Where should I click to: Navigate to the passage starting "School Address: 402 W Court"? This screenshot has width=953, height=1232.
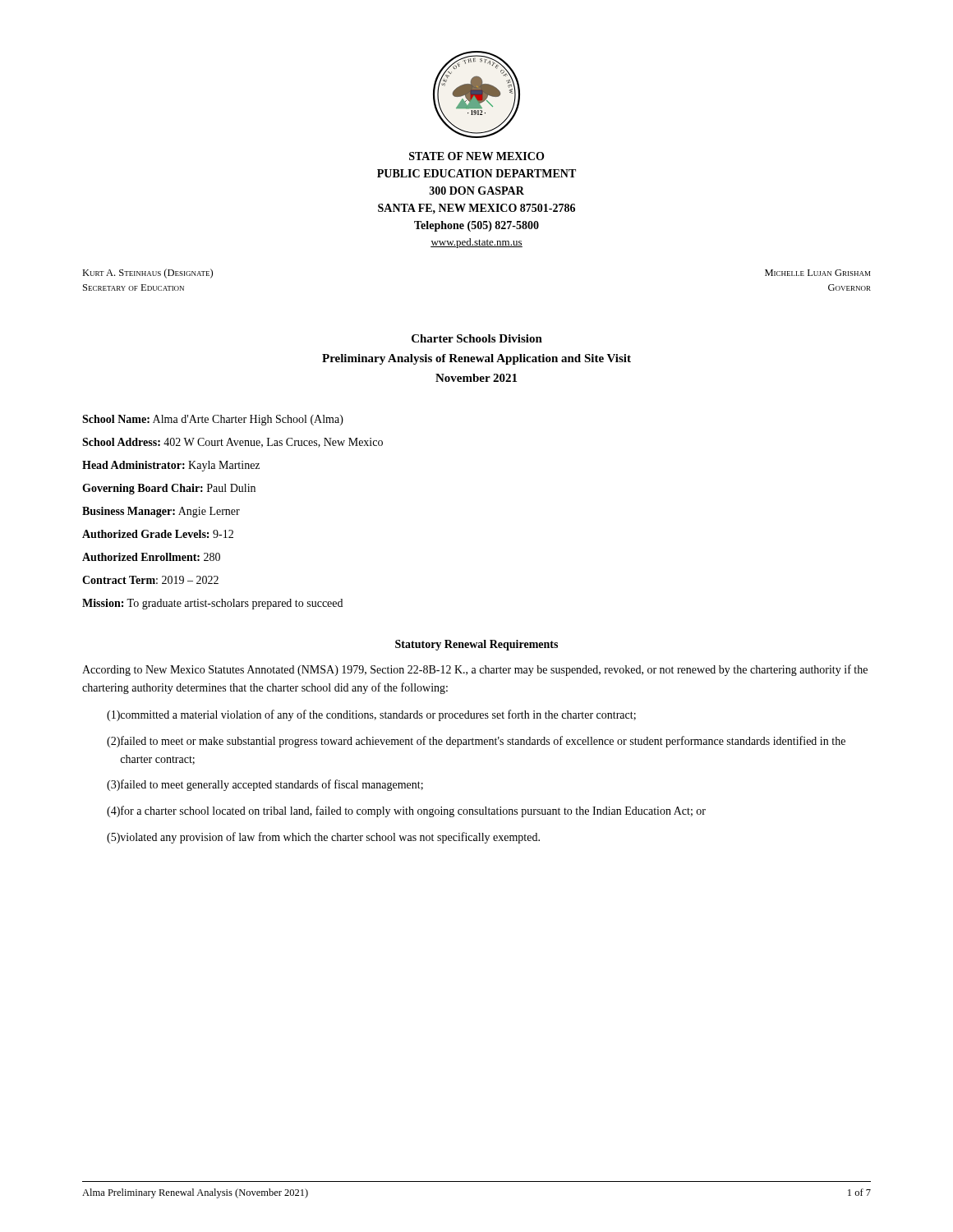[233, 442]
